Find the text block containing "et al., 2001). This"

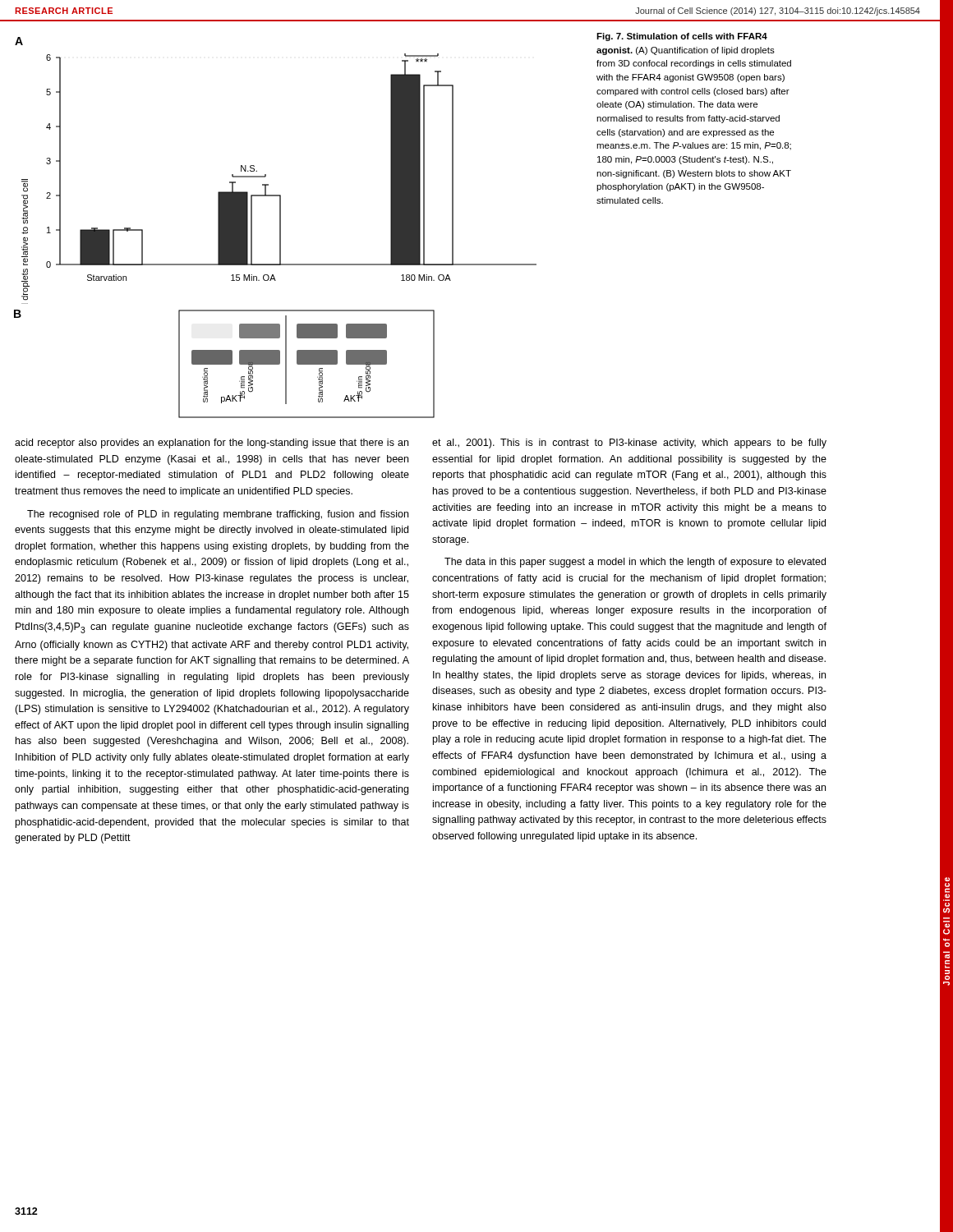(629, 640)
